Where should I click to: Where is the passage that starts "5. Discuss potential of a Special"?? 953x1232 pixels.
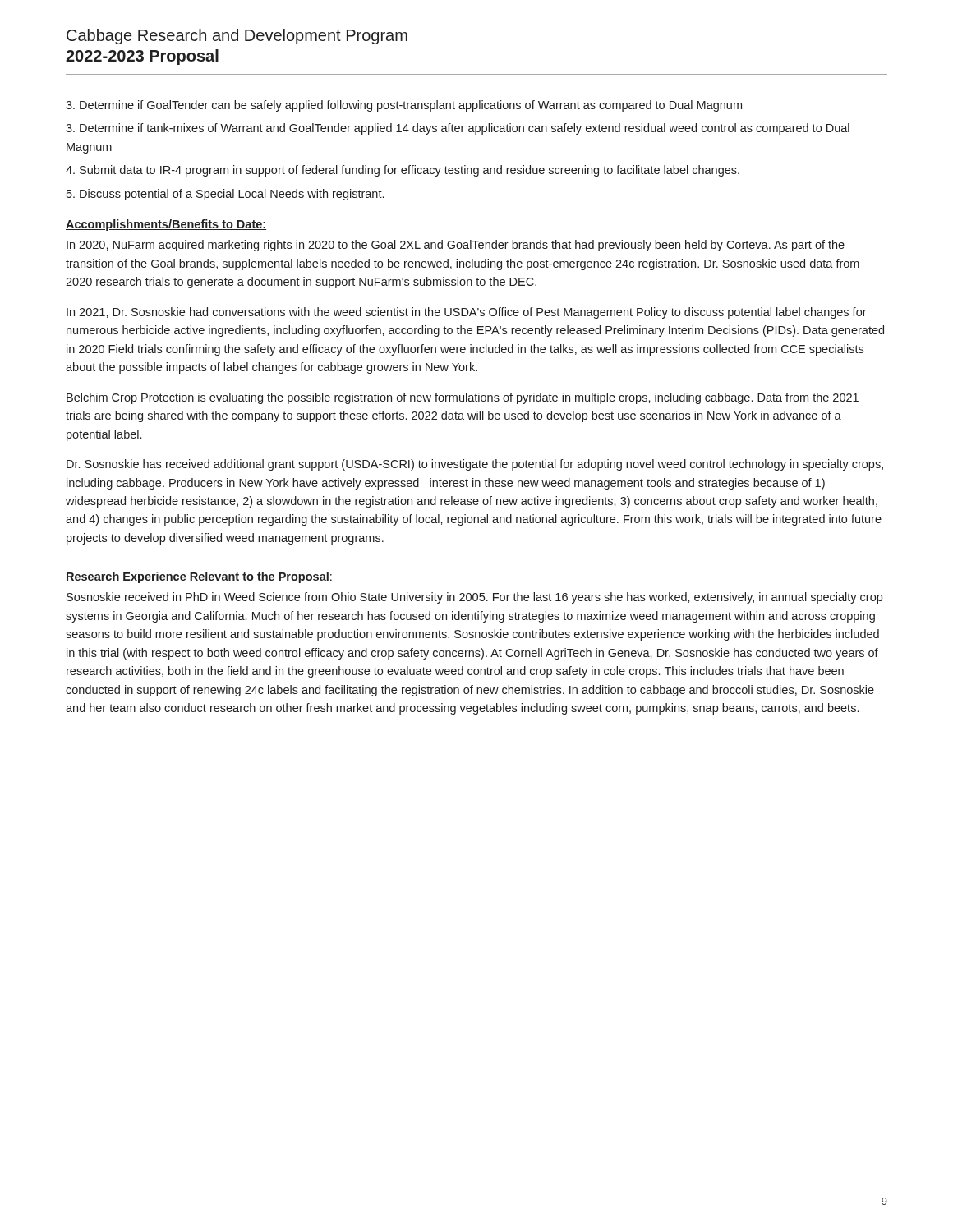[225, 194]
